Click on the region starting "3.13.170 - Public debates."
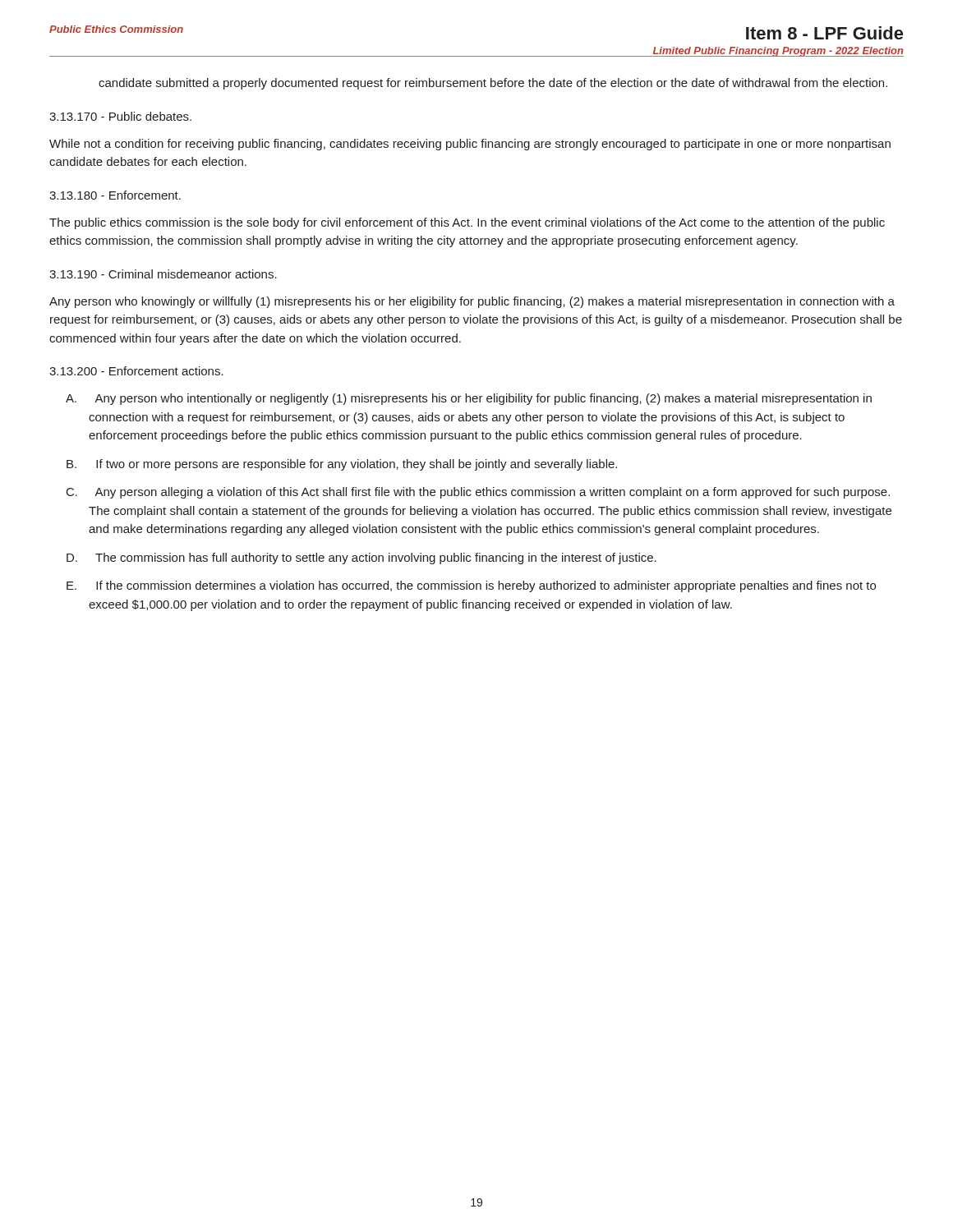 121,116
